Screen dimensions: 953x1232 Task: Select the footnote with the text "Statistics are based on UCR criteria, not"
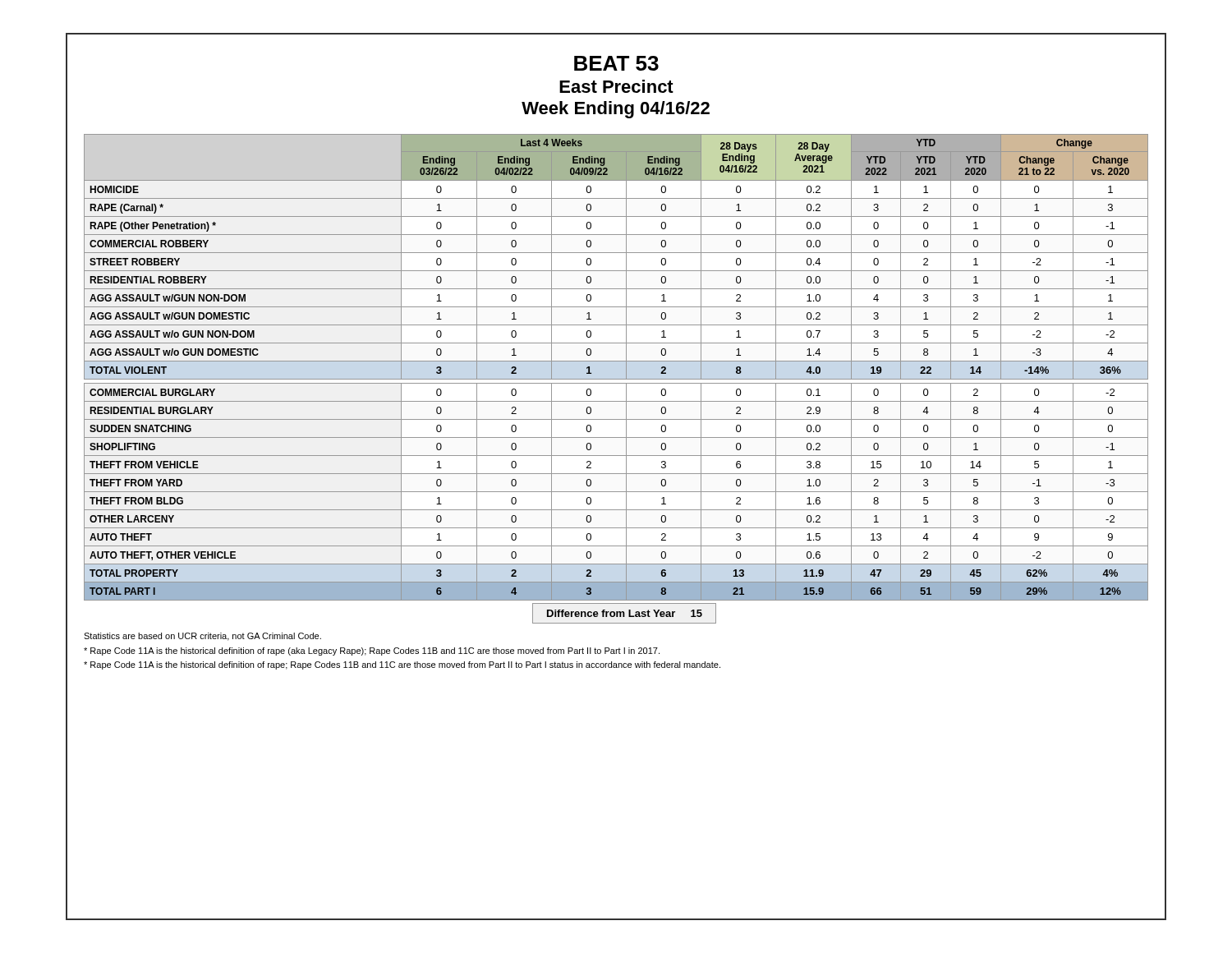point(616,651)
